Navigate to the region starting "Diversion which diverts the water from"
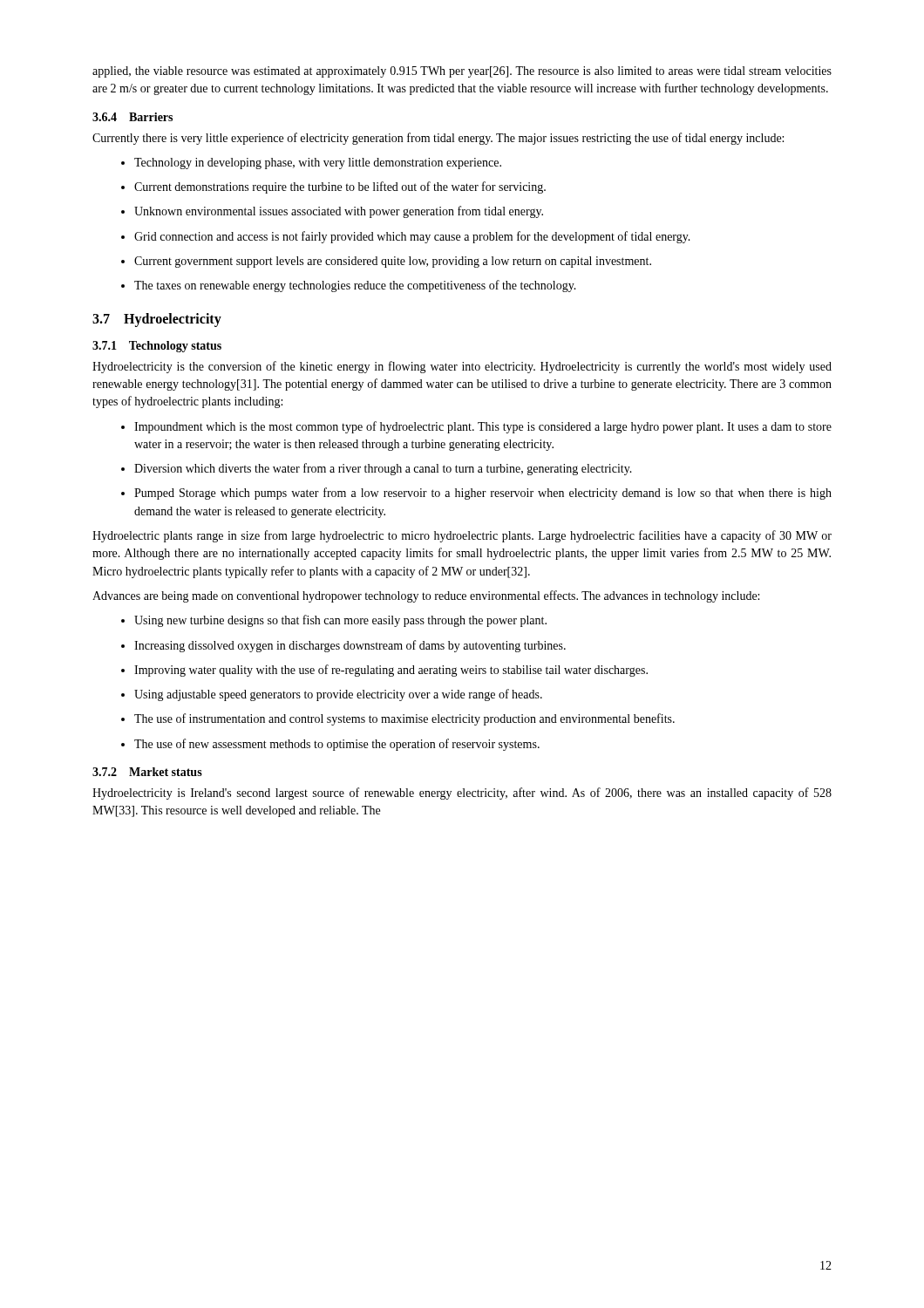Screen dimensions: 1308x924 (462, 469)
